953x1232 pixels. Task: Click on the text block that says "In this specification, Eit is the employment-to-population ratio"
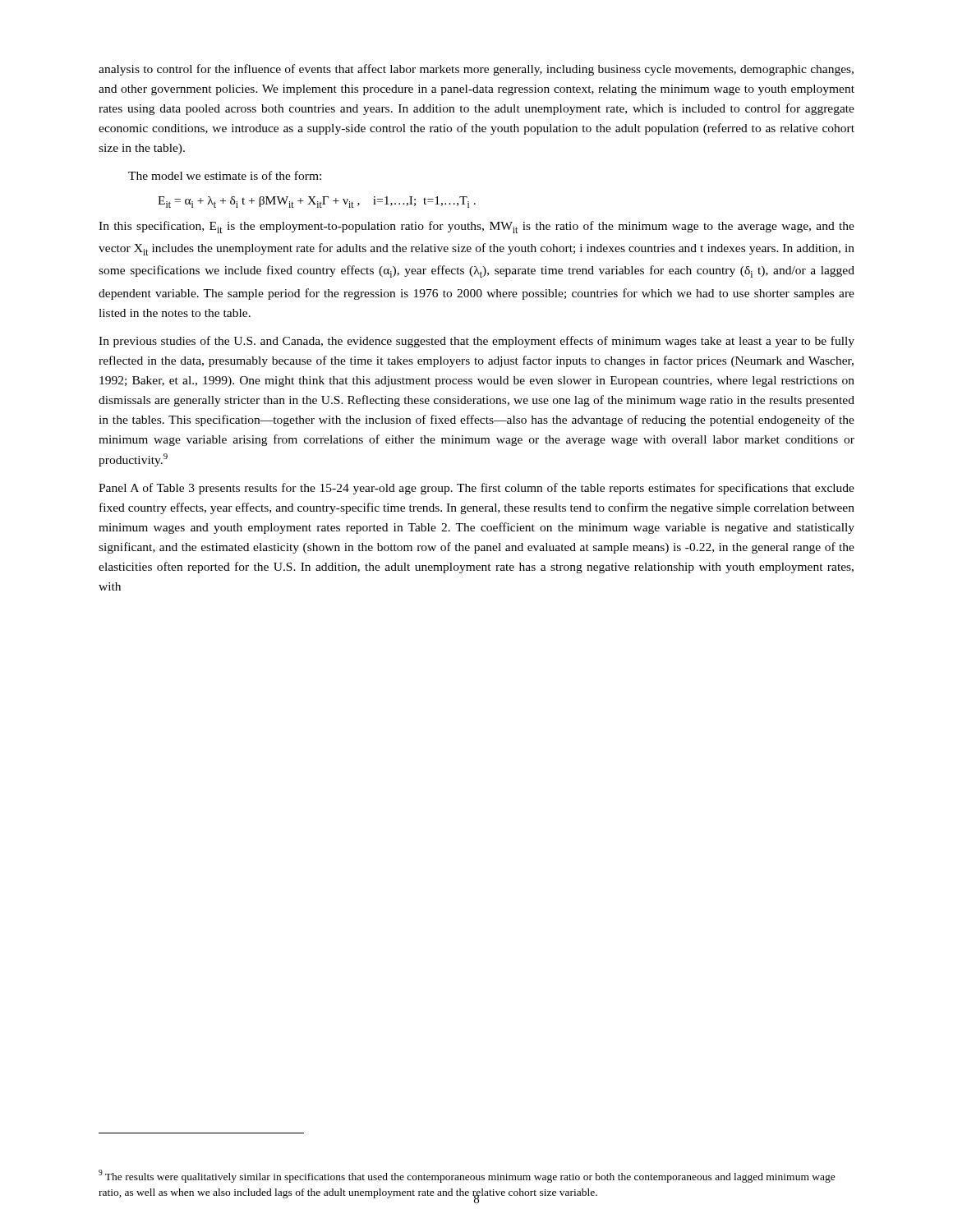(476, 269)
